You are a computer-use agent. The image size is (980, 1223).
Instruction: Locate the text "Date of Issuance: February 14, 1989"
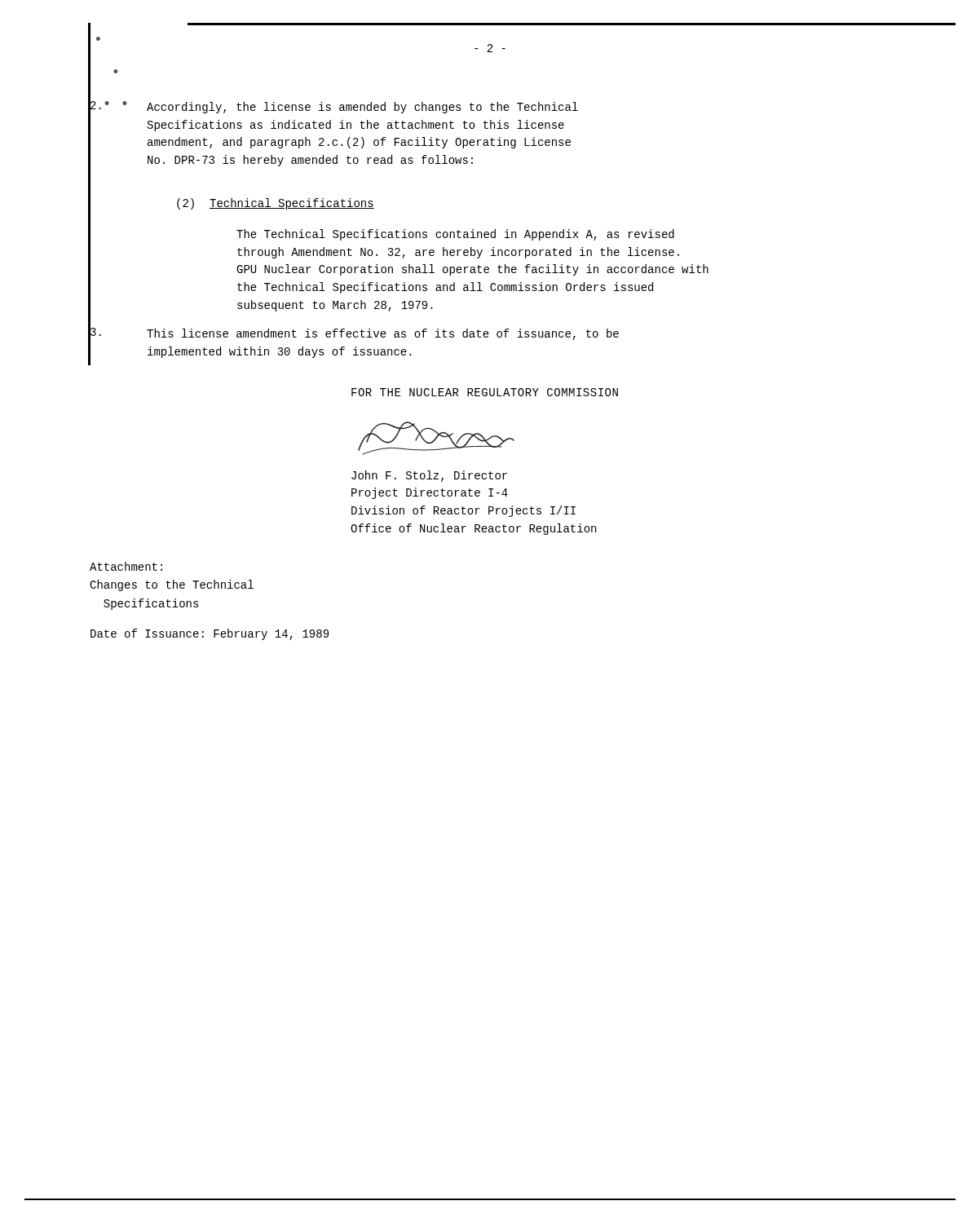210,634
